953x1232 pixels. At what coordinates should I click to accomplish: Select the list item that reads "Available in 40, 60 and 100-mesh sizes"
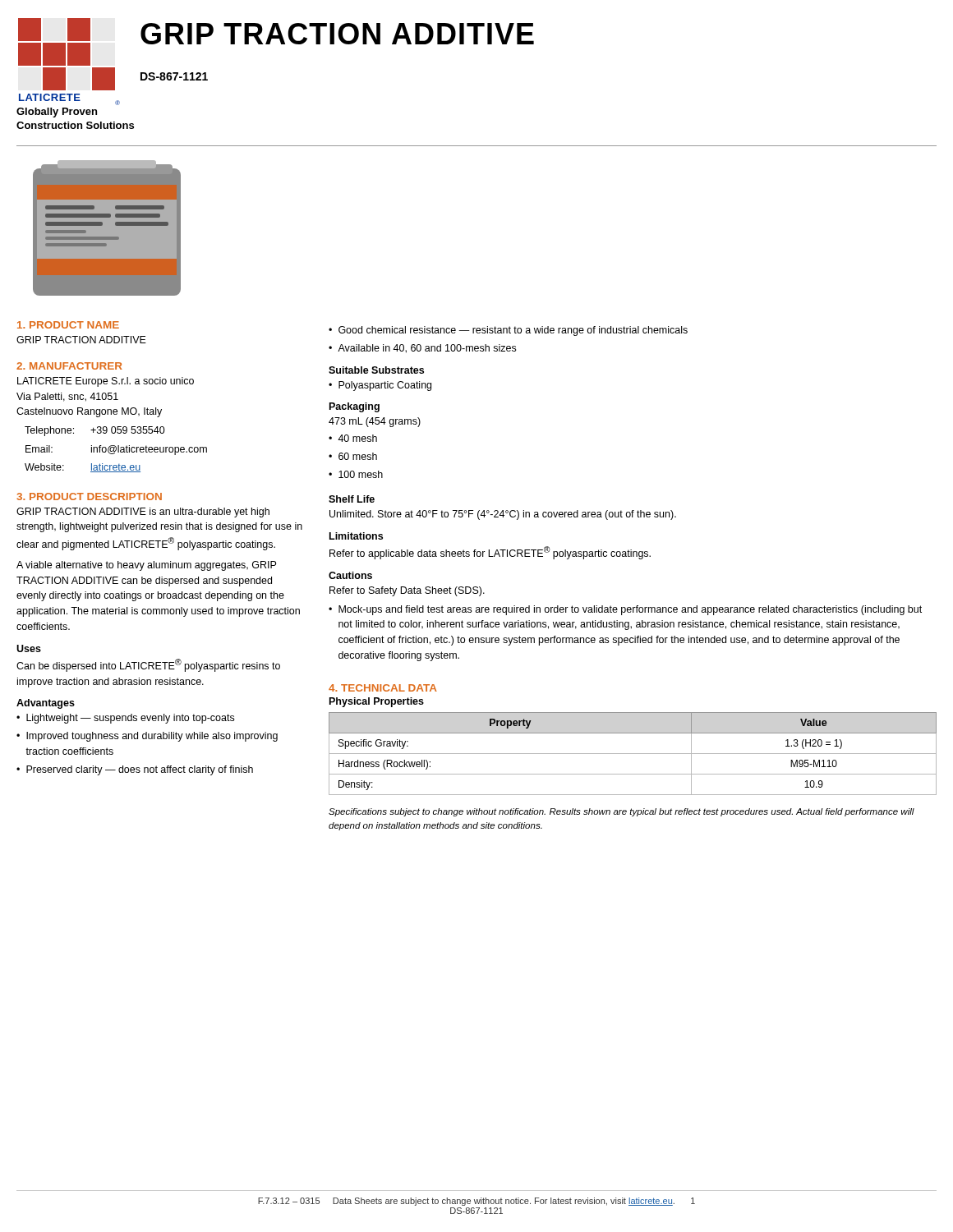pyautogui.click(x=427, y=349)
